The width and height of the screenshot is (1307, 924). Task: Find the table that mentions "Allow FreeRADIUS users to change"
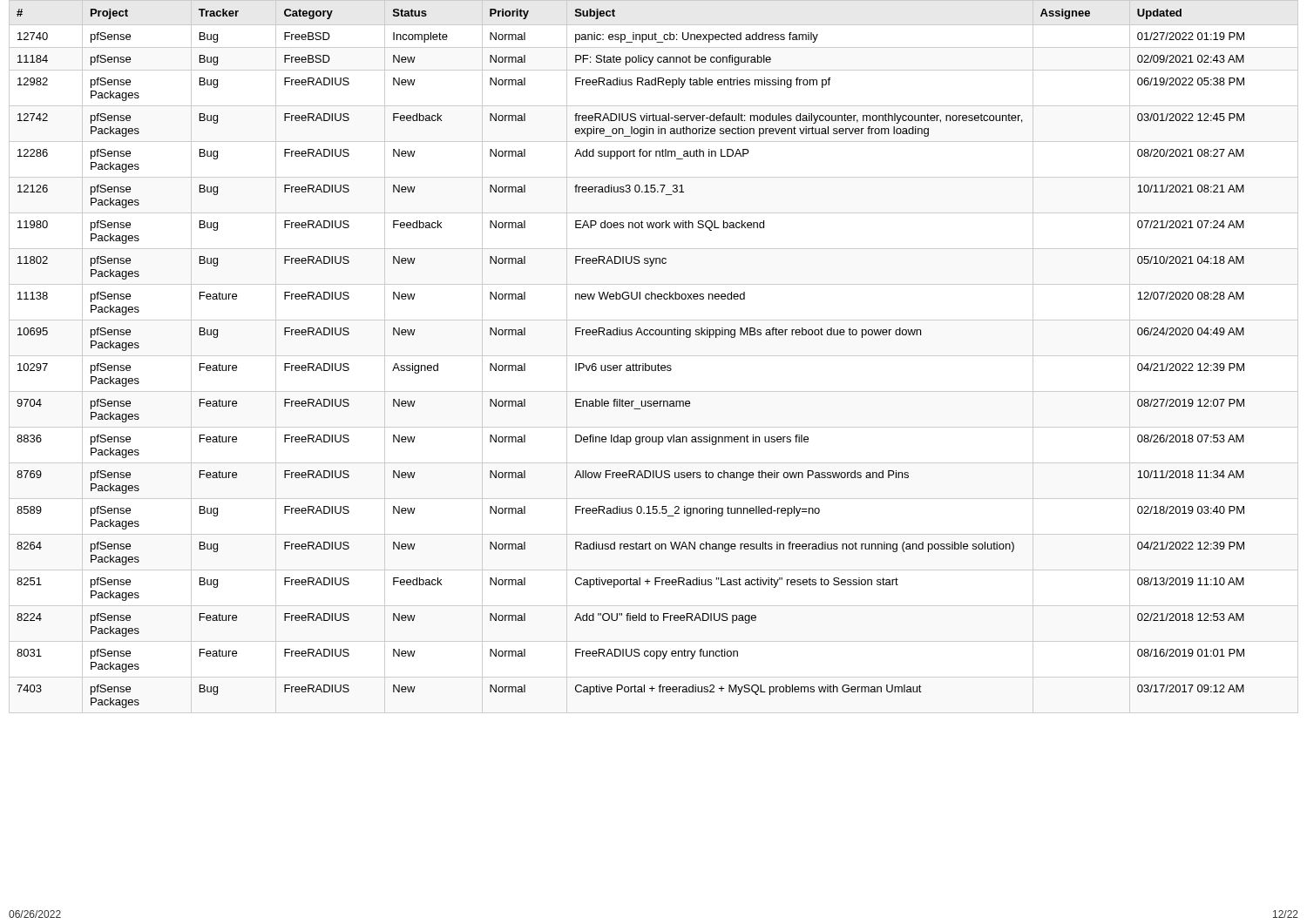click(654, 357)
